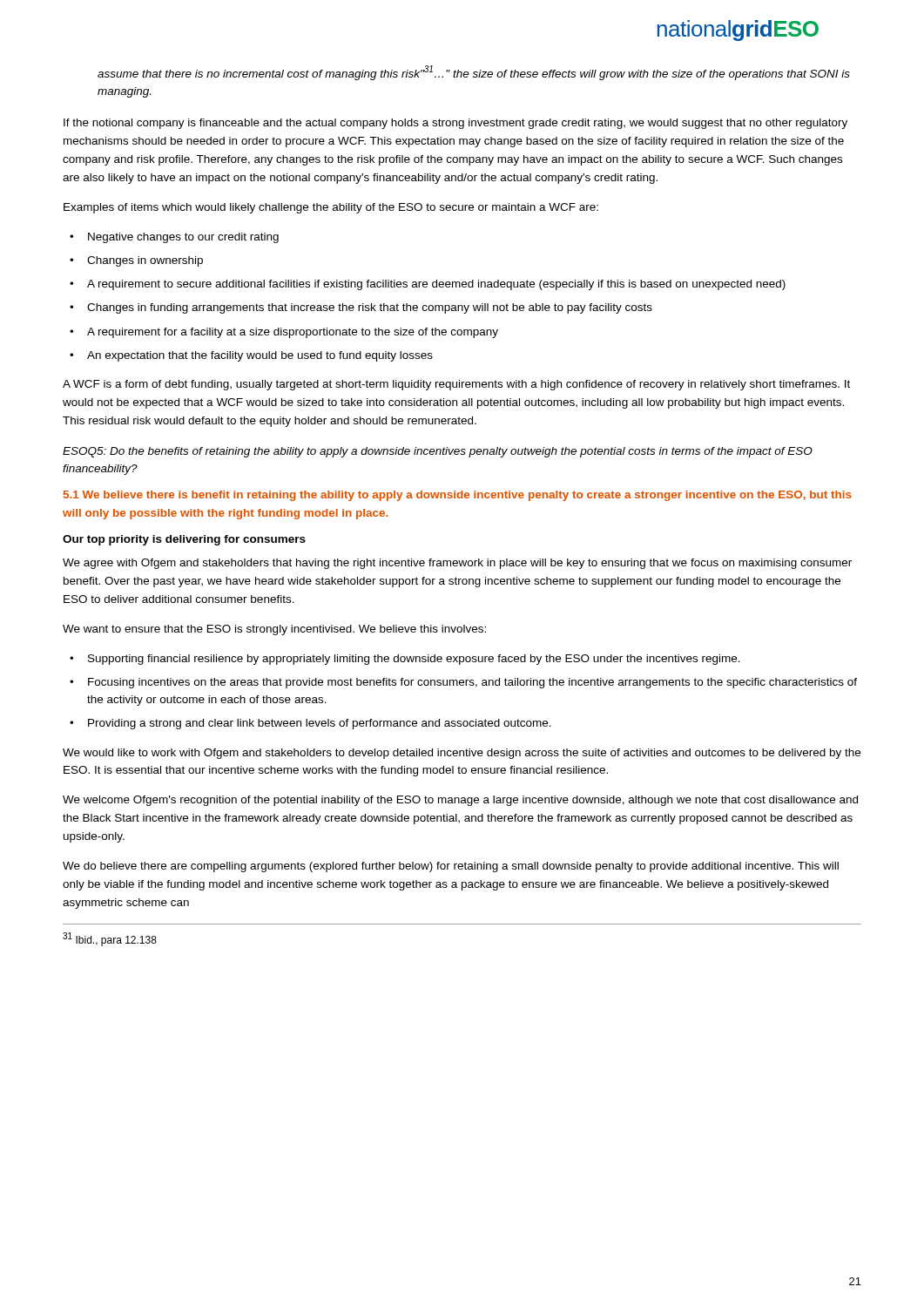
Task: Find the text block starting "Supporting financial resilience by appropriately limiting the"
Action: [414, 658]
